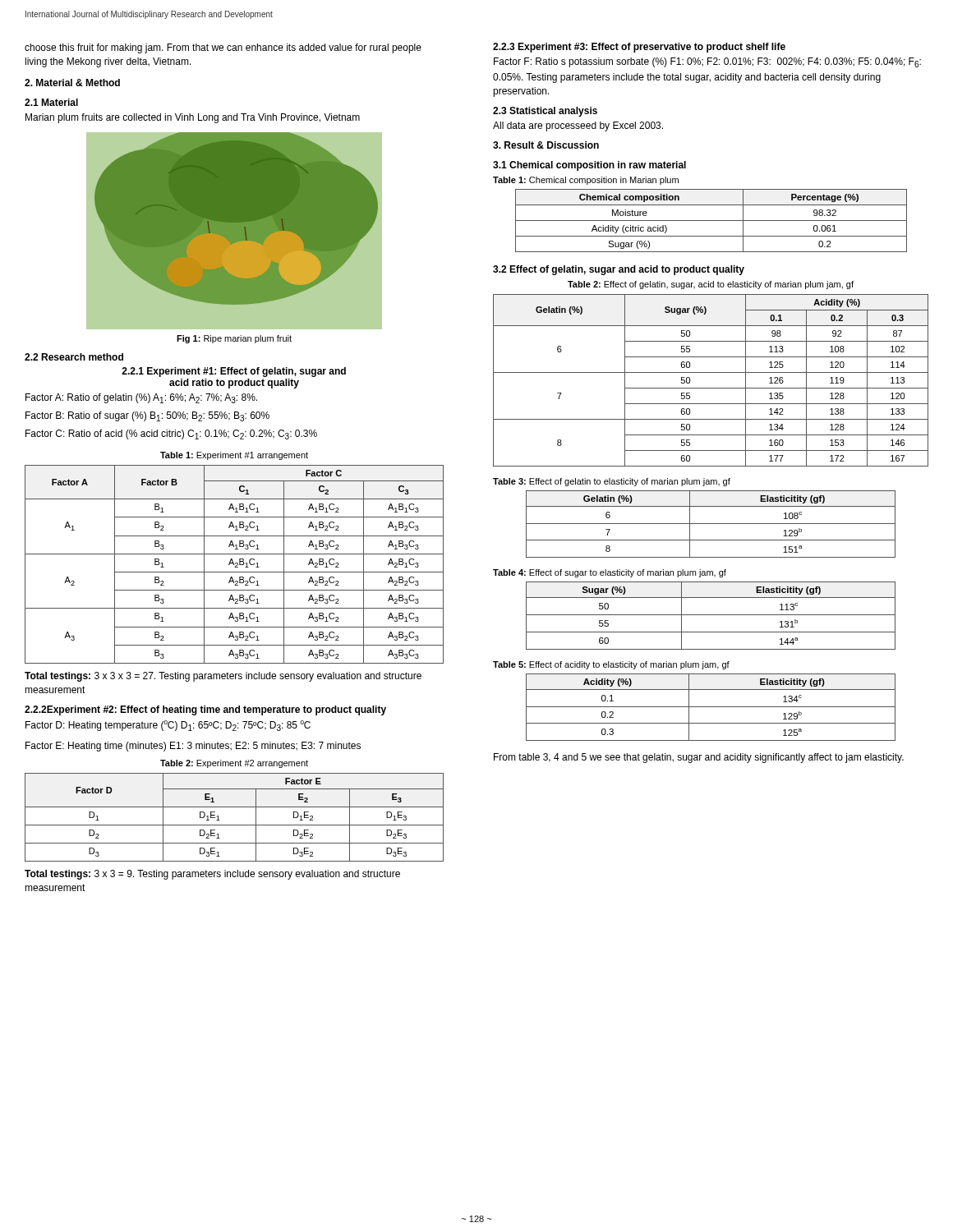Point to the text block starting "3.2 Effect of gelatin, sugar"
Screen dimensions: 1232x953
[x=619, y=269]
